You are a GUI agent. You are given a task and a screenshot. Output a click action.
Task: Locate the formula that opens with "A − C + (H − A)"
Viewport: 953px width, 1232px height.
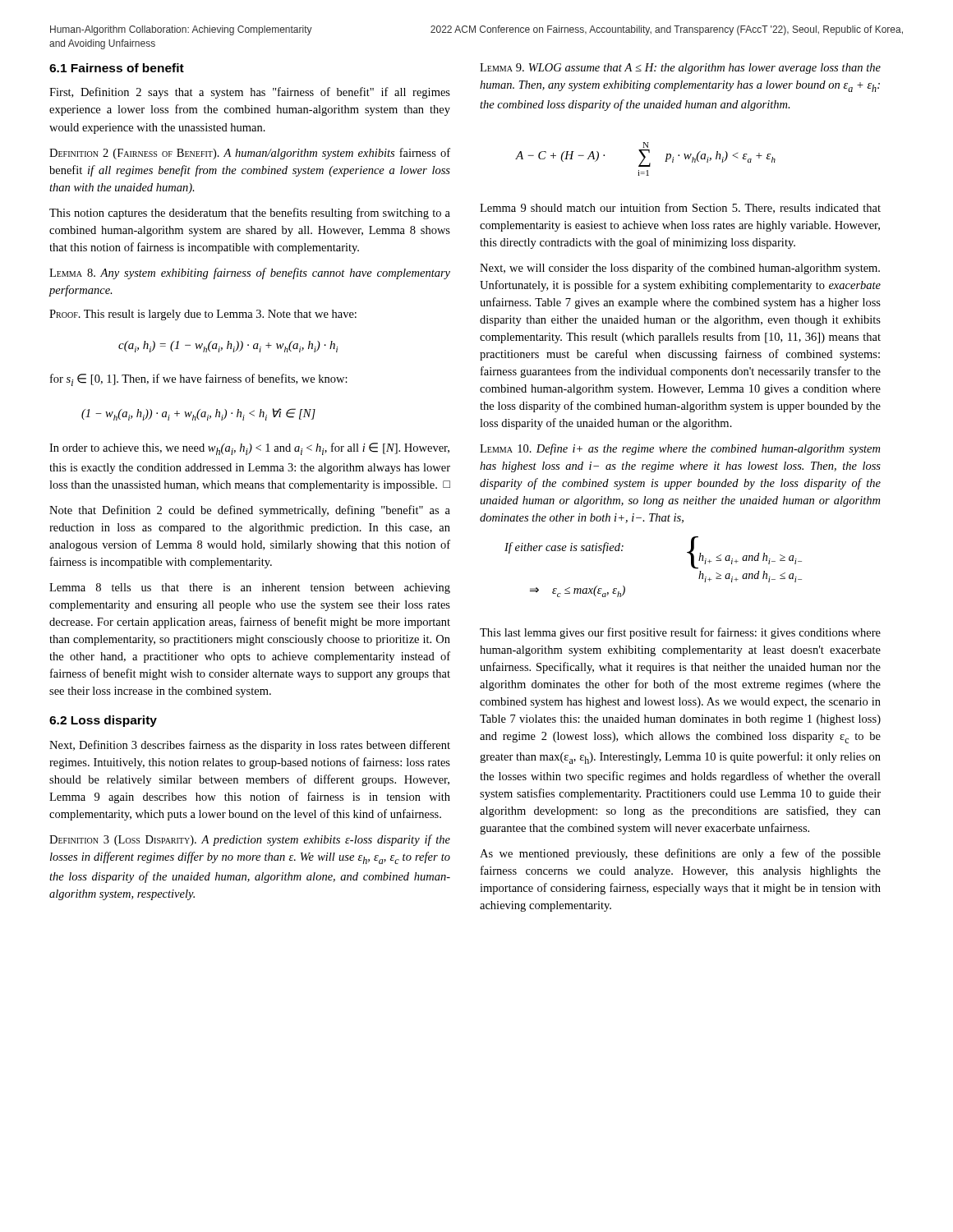tap(680, 154)
